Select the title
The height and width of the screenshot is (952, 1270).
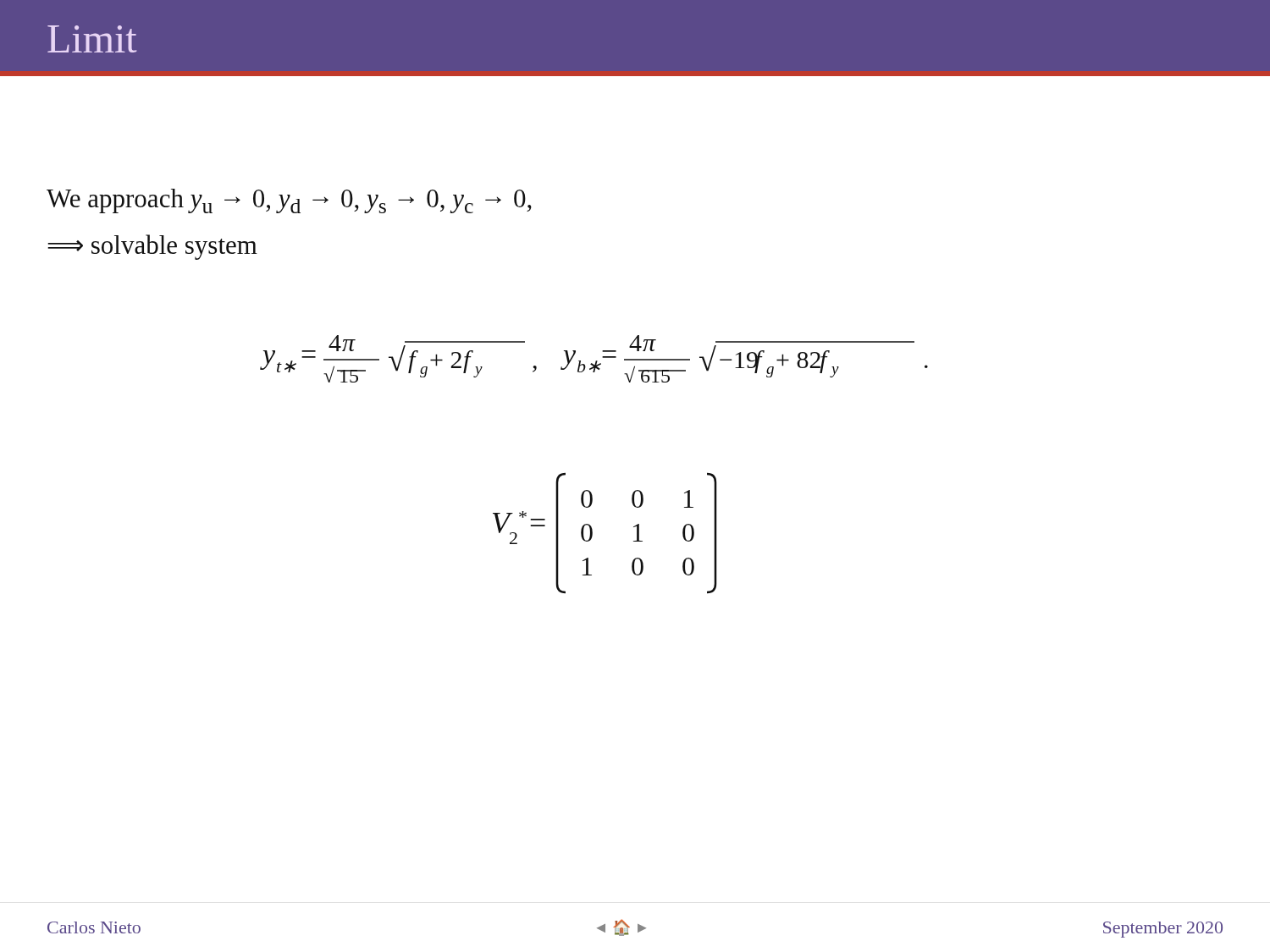[x=92, y=39]
